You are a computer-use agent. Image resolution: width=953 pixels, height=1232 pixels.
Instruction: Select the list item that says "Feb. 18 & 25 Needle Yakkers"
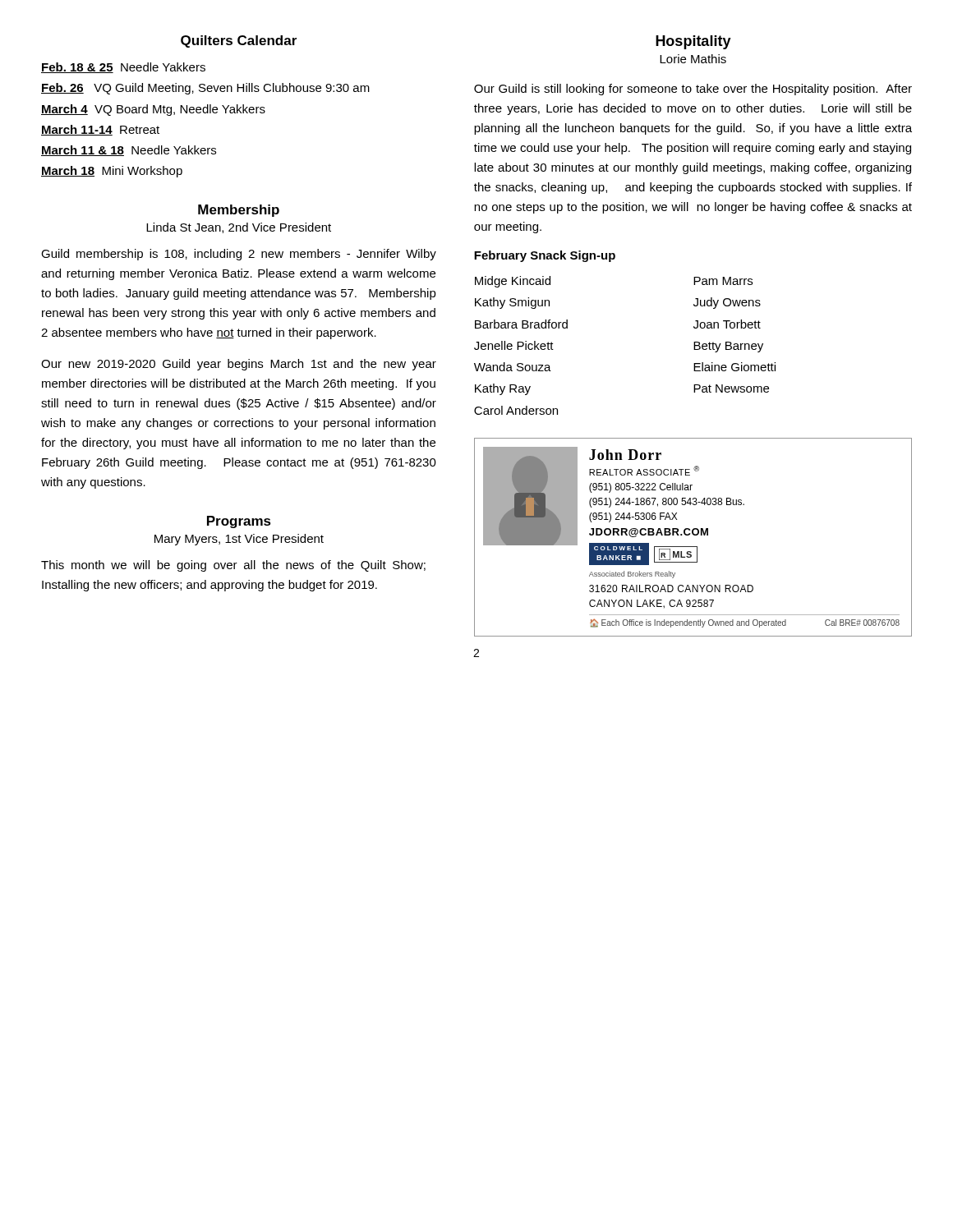123,67
